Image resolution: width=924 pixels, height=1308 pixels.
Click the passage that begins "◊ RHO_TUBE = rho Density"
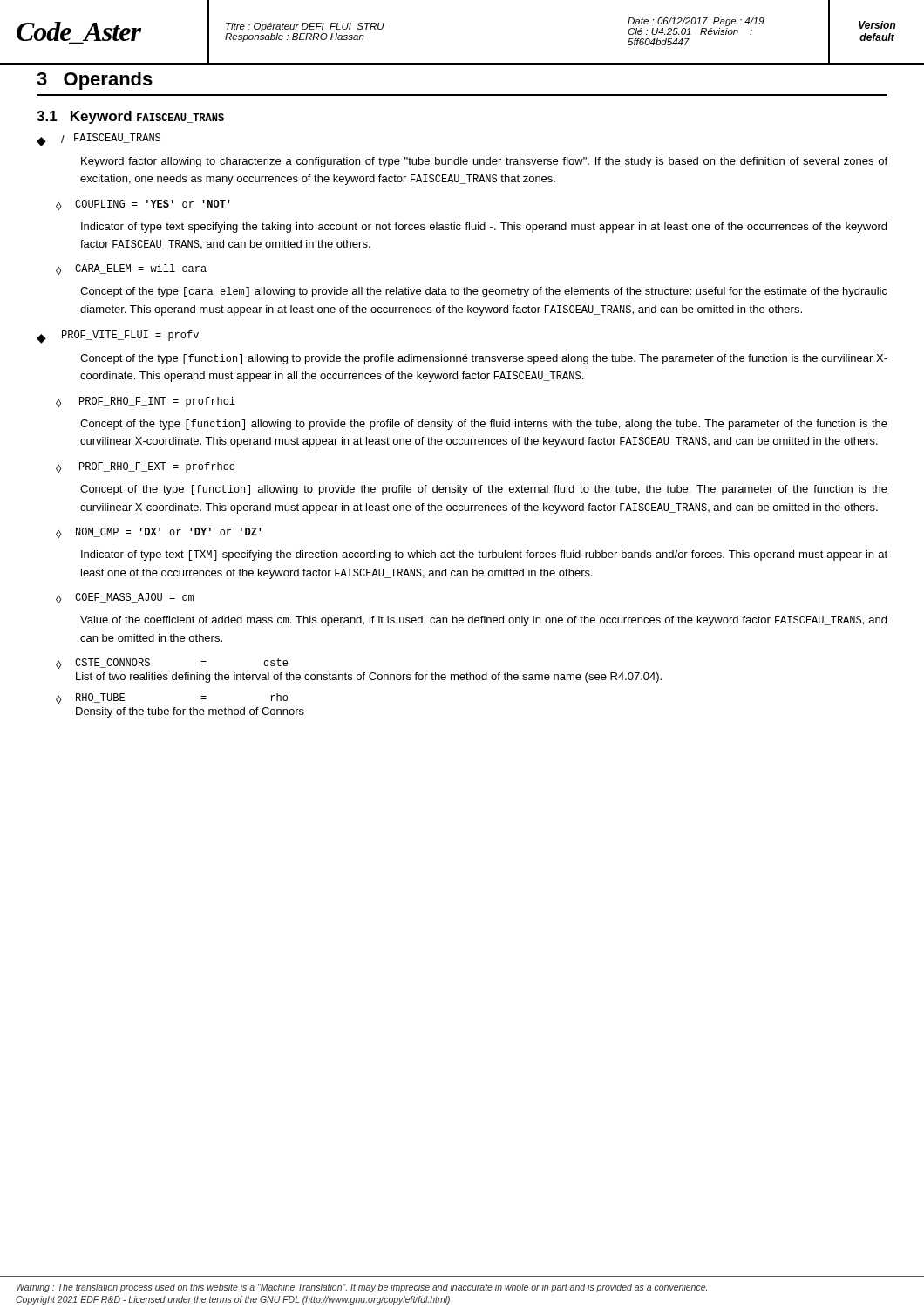(x=180, y=705)
